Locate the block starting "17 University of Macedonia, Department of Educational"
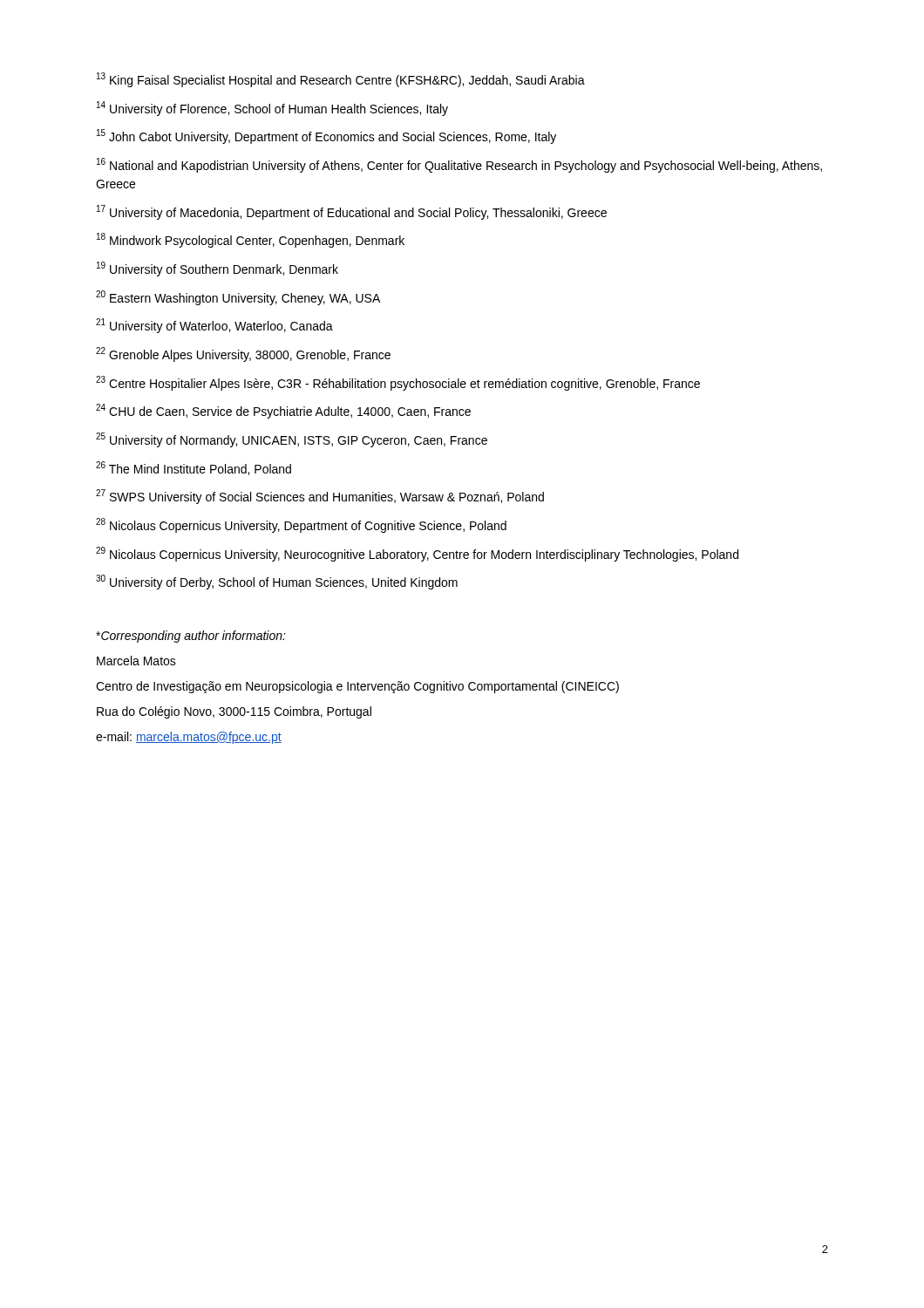This screenshot has height=1308, width=924. tap(351, 211)
